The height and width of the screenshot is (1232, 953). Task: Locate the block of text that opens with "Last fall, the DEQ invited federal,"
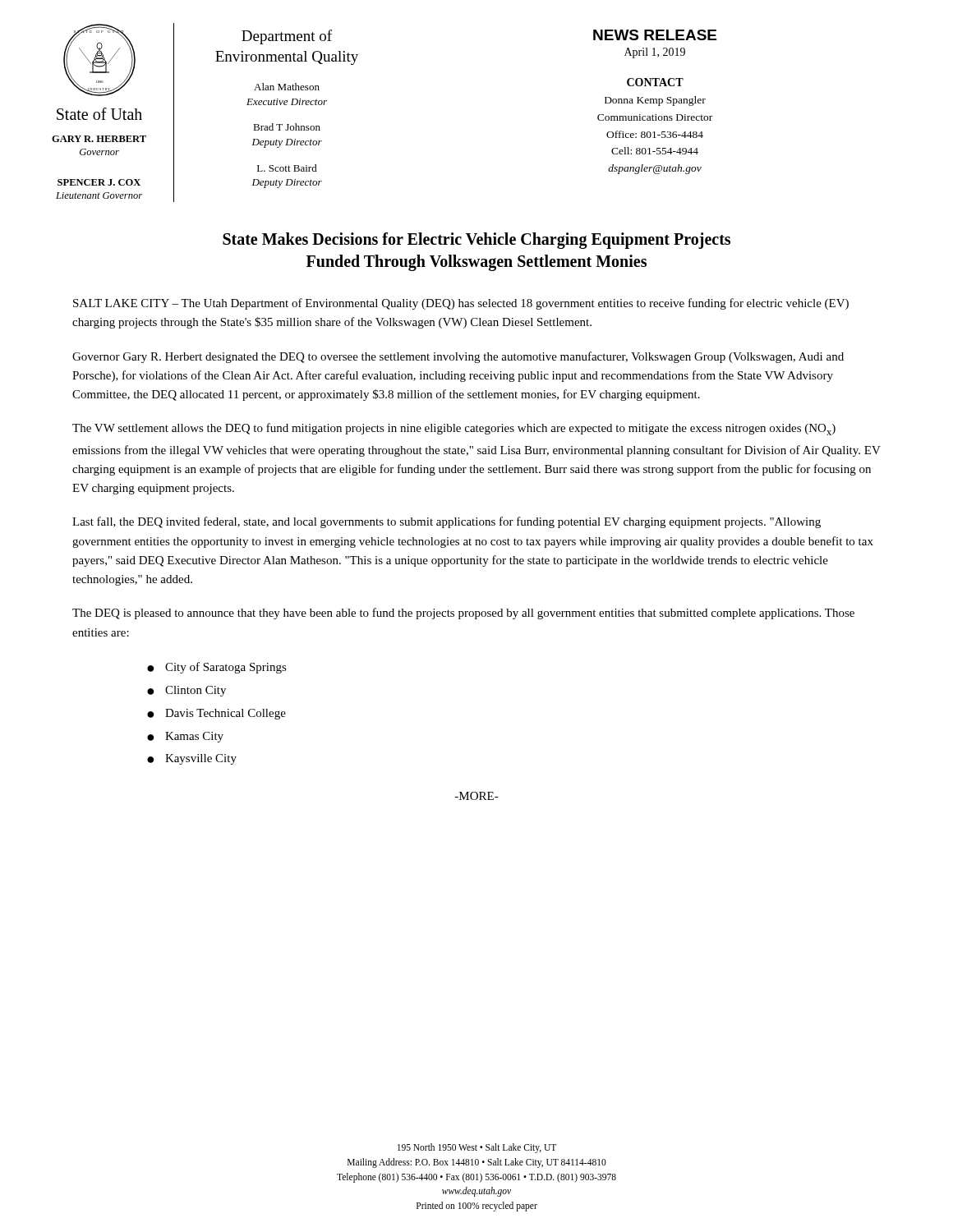[473, 550]
